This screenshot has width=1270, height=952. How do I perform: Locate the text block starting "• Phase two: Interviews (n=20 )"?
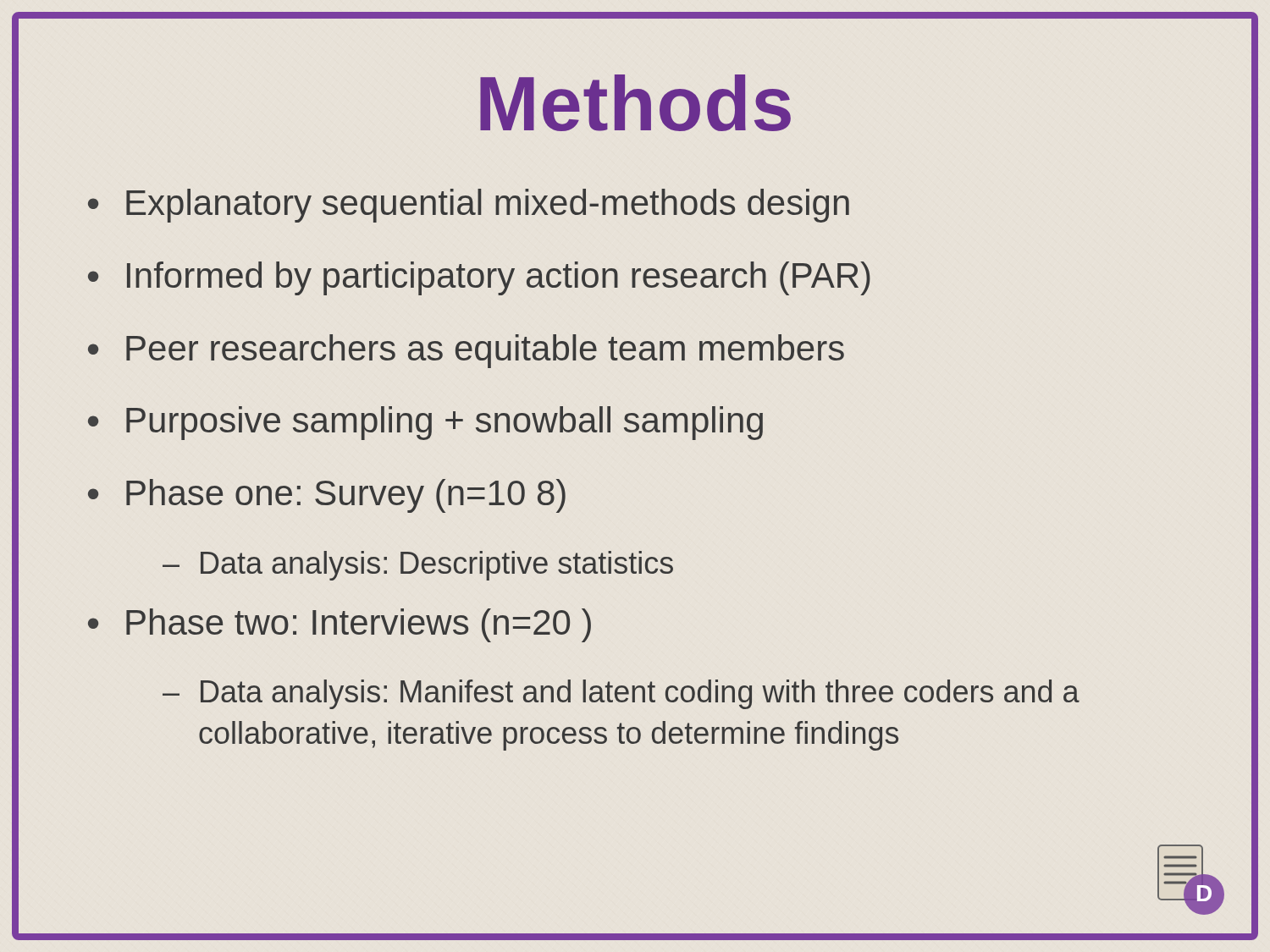coord(340,624)
